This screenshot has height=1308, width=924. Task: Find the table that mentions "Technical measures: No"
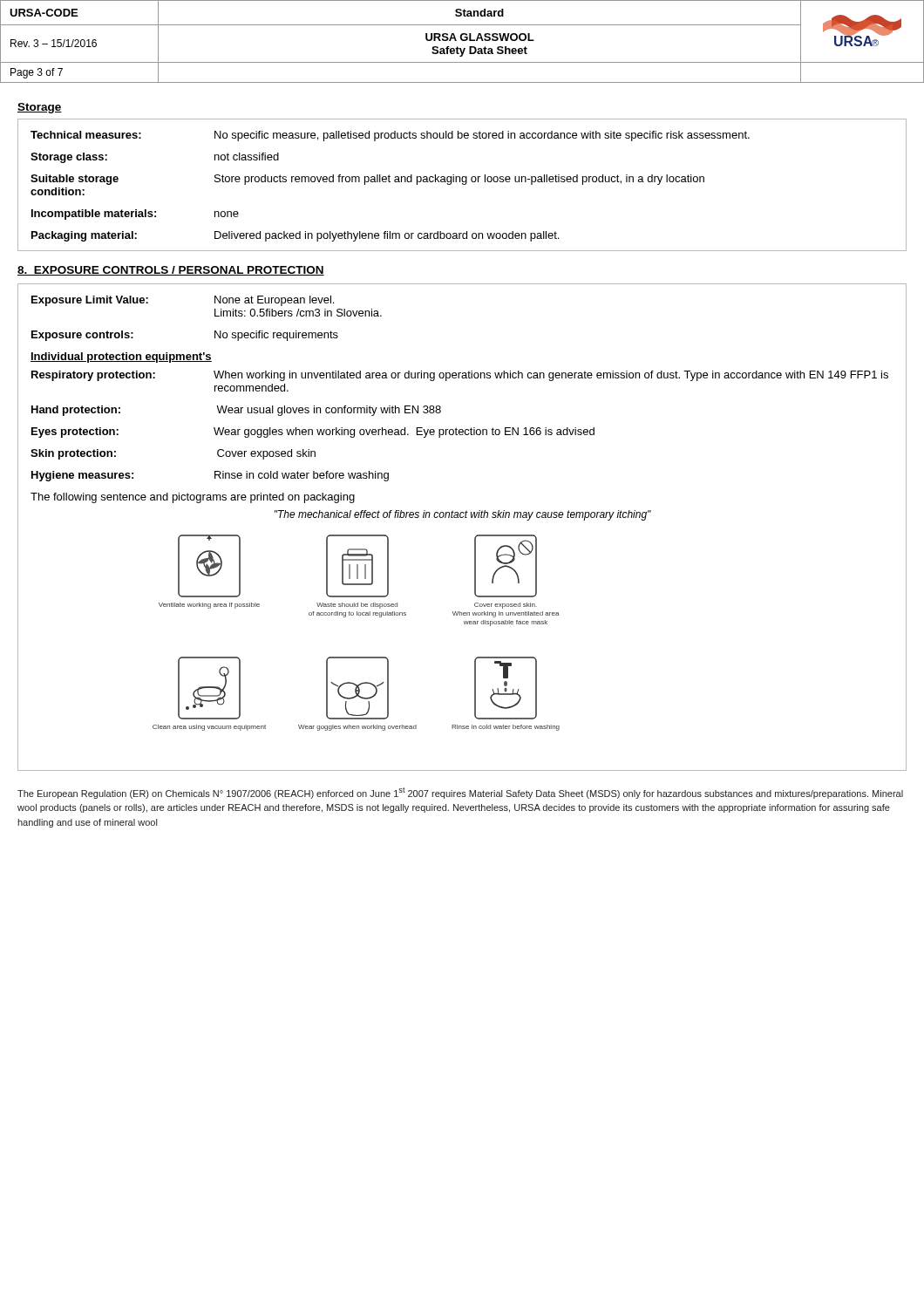(x=462, y=185)
